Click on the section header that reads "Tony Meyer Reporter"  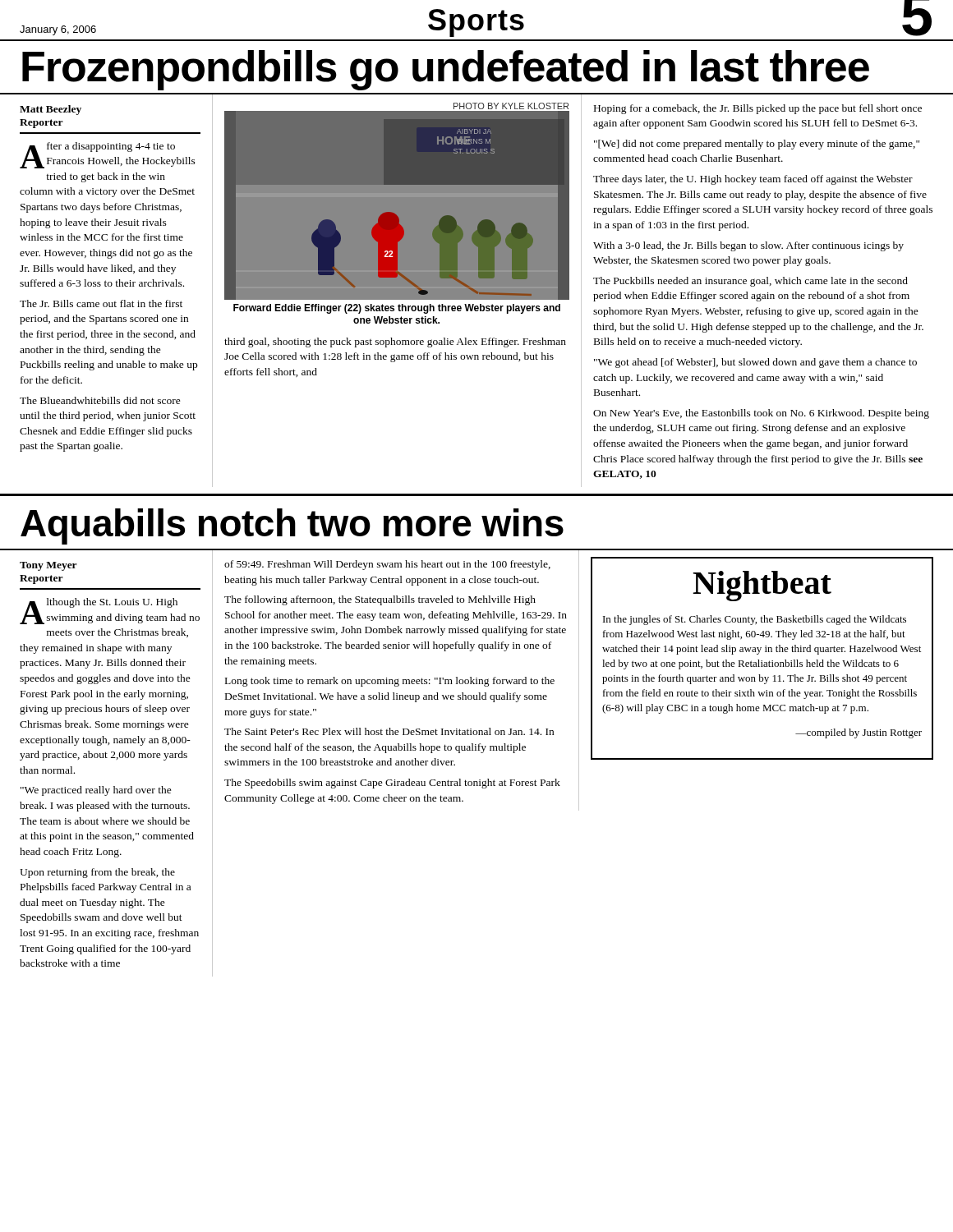[48, 566]
